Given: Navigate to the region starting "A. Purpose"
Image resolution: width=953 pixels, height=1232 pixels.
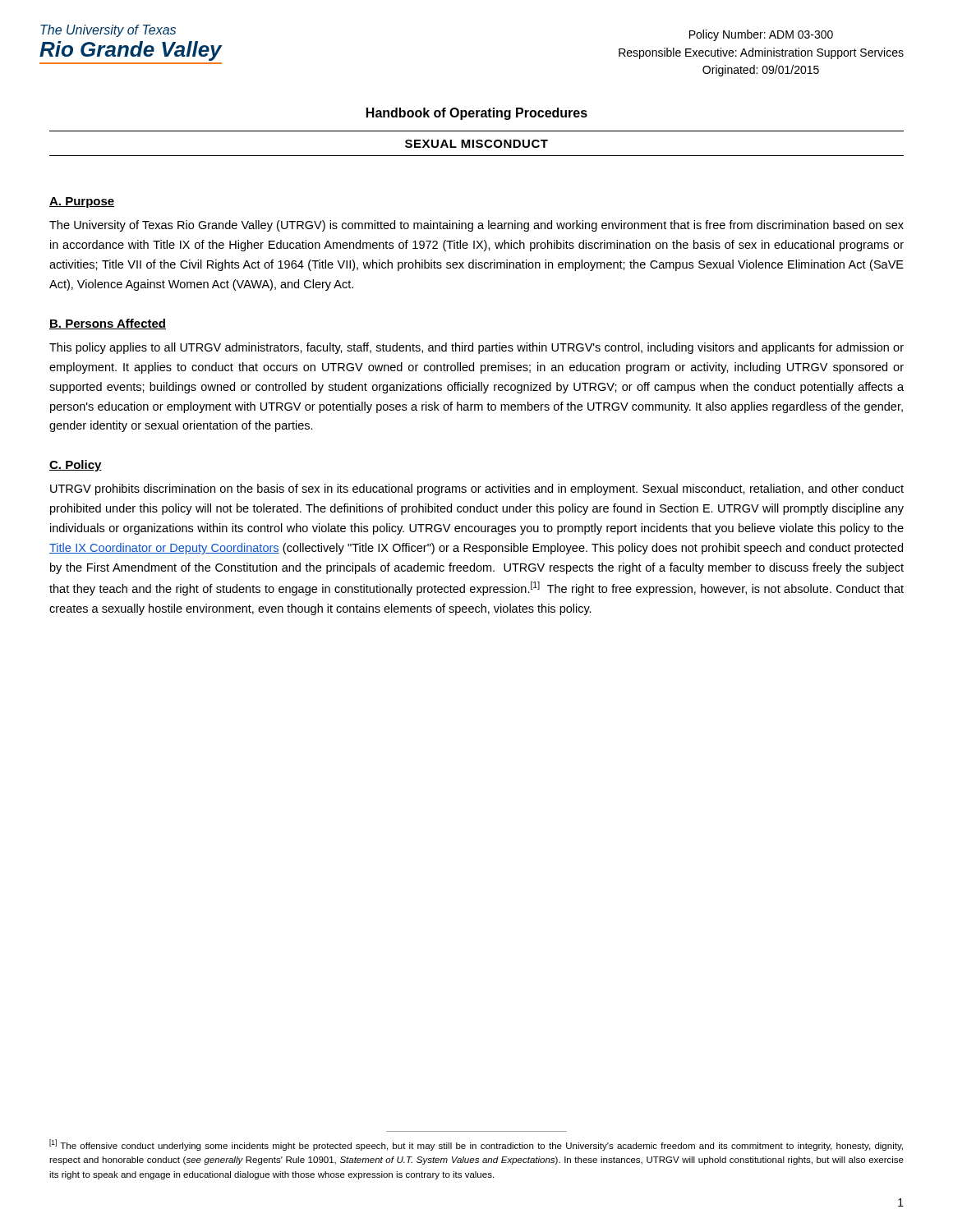Looking at the screenshot, I should (x=82, y=202).
